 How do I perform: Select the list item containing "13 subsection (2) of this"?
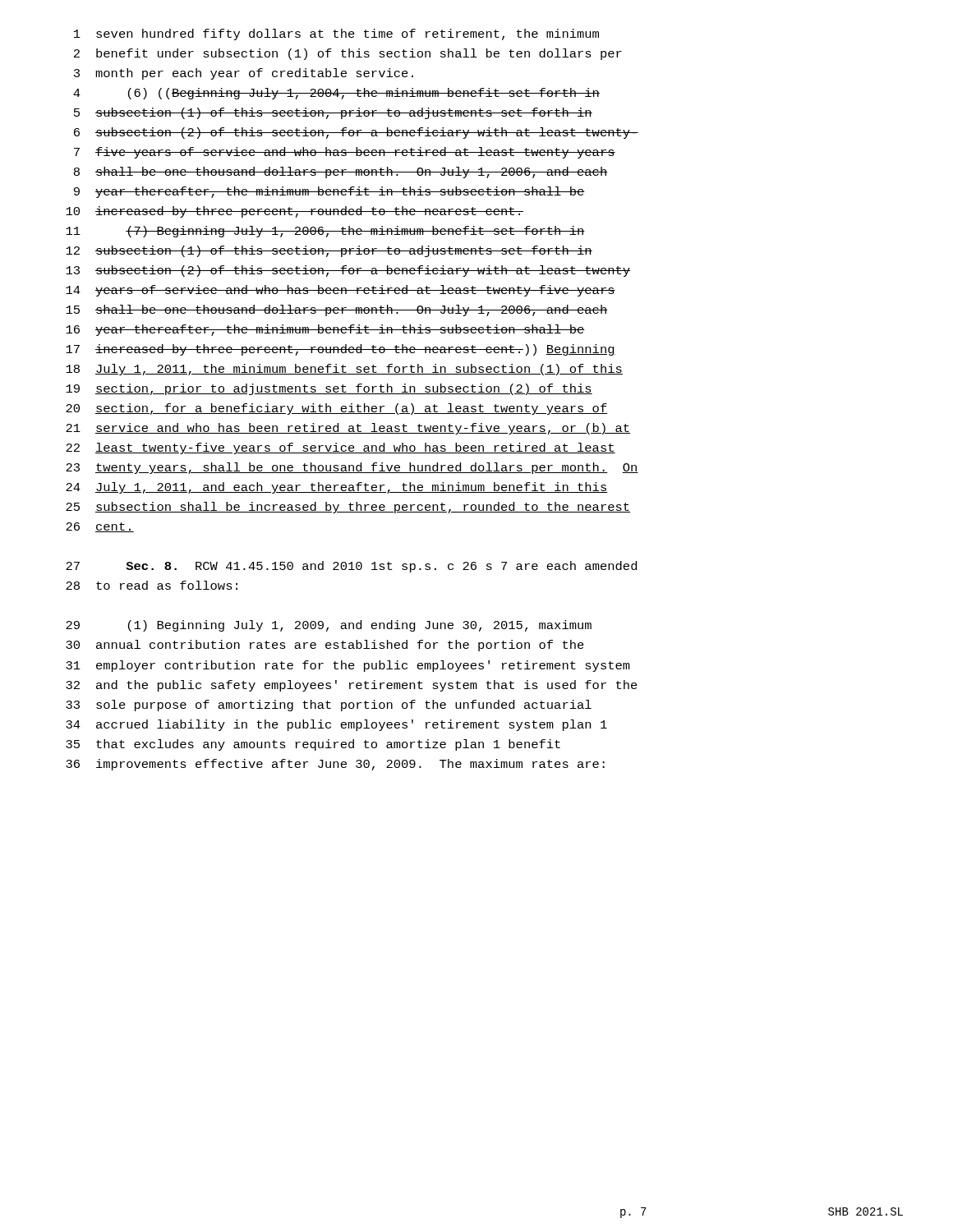click(x=476, y=271)
